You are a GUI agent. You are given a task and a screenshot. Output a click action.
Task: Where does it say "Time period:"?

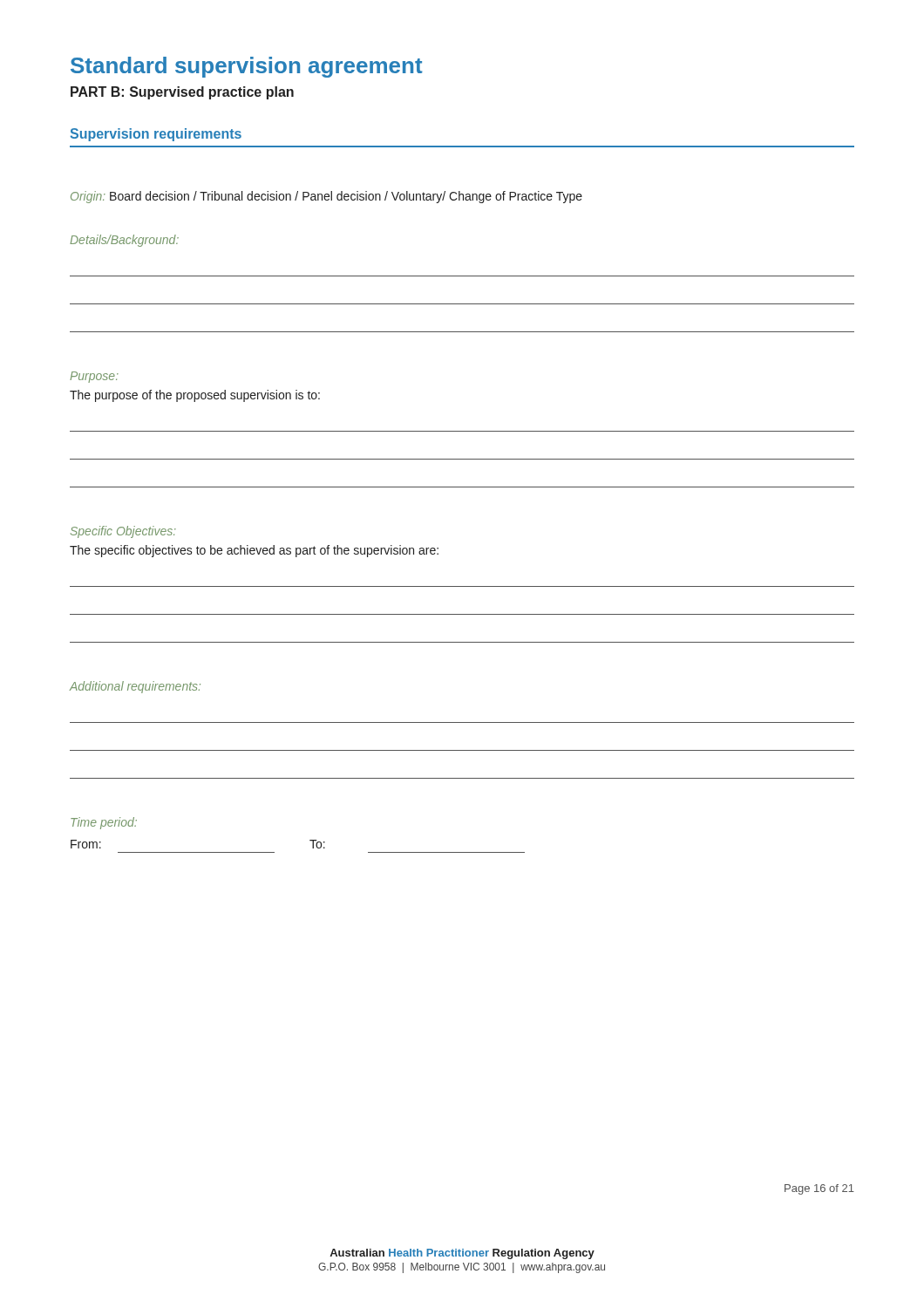(104, 822)
